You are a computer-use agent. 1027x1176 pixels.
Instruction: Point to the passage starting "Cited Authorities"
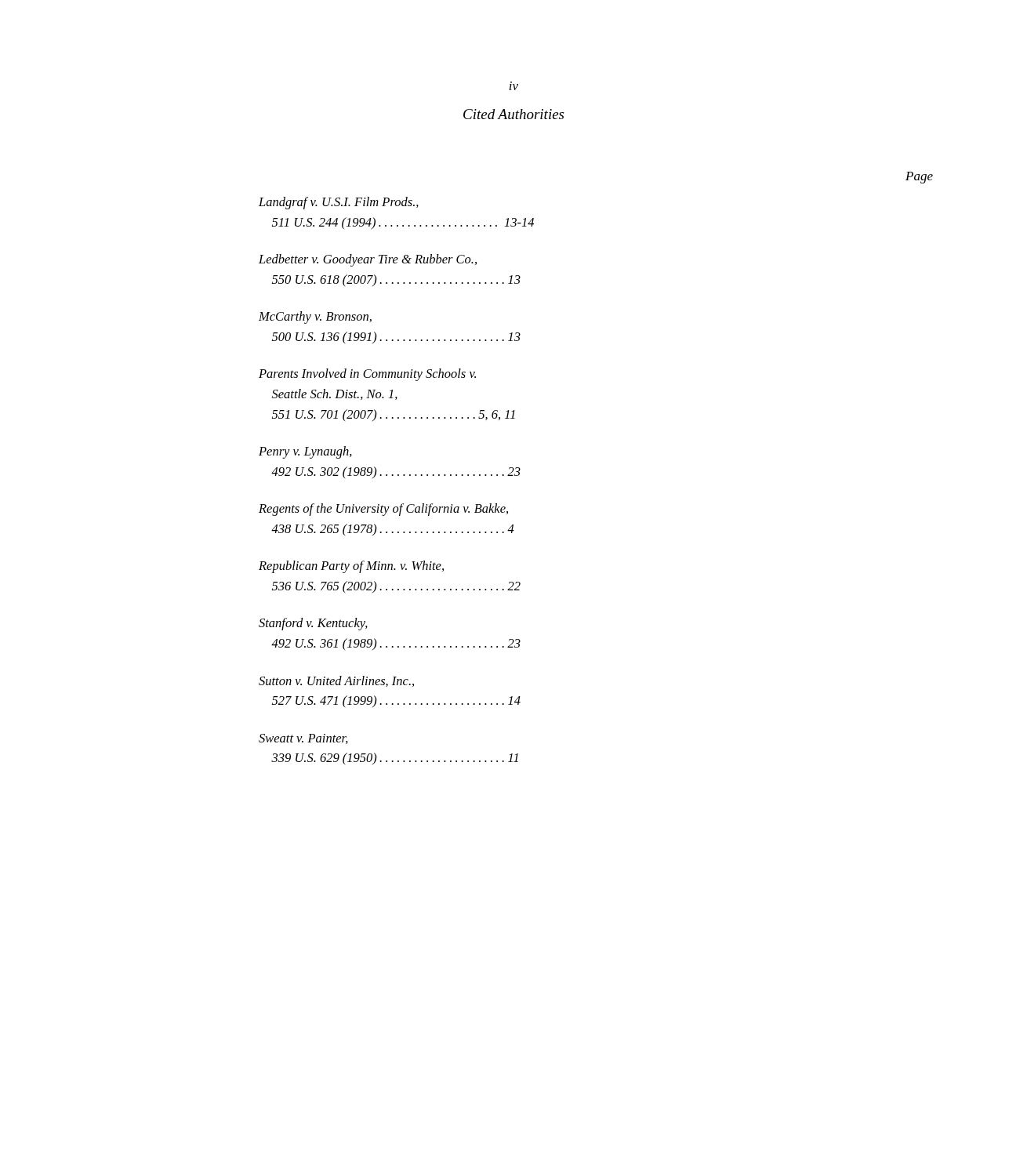pos(514,114)
